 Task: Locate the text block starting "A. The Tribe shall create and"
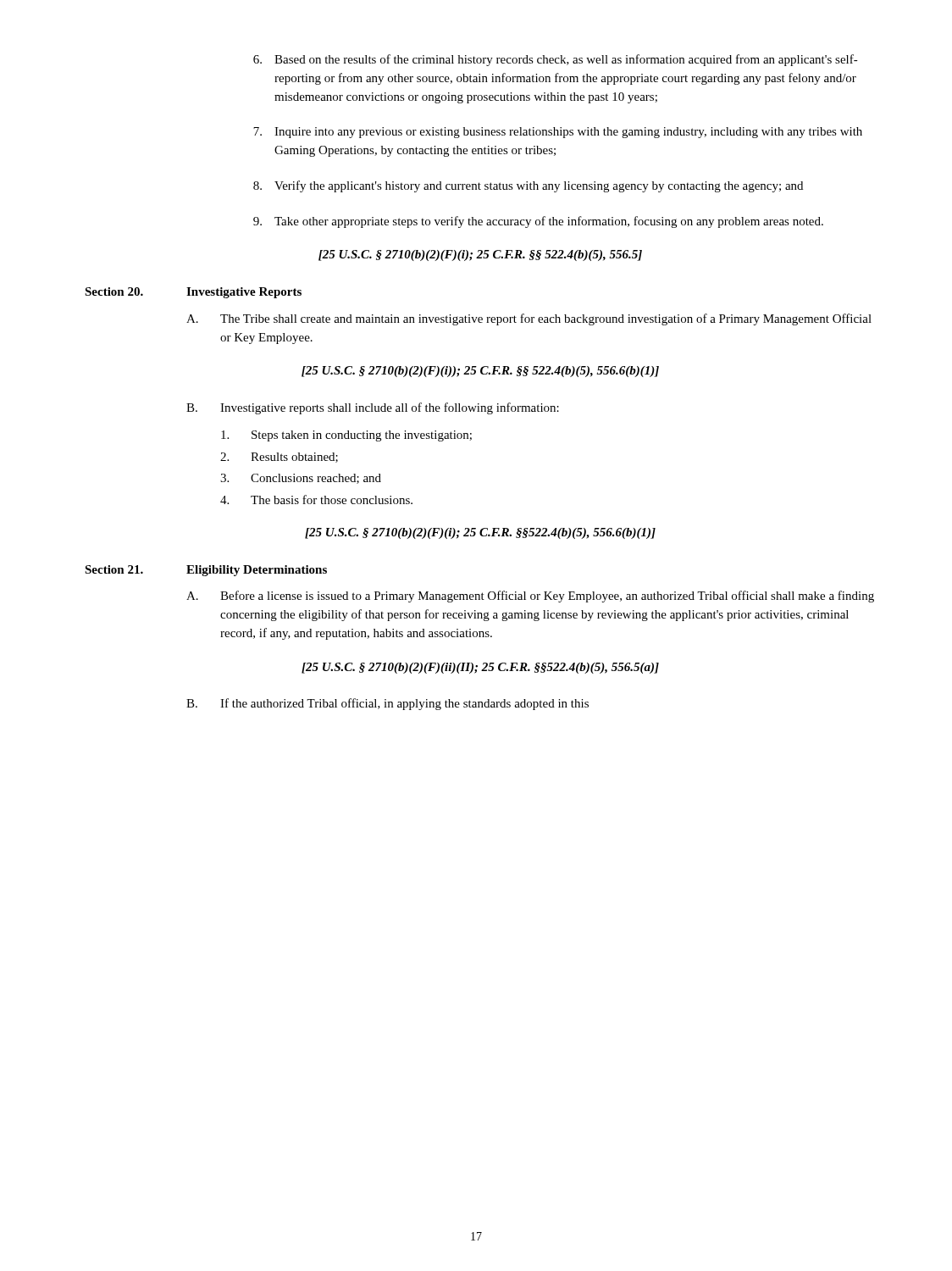coord(531,328)
